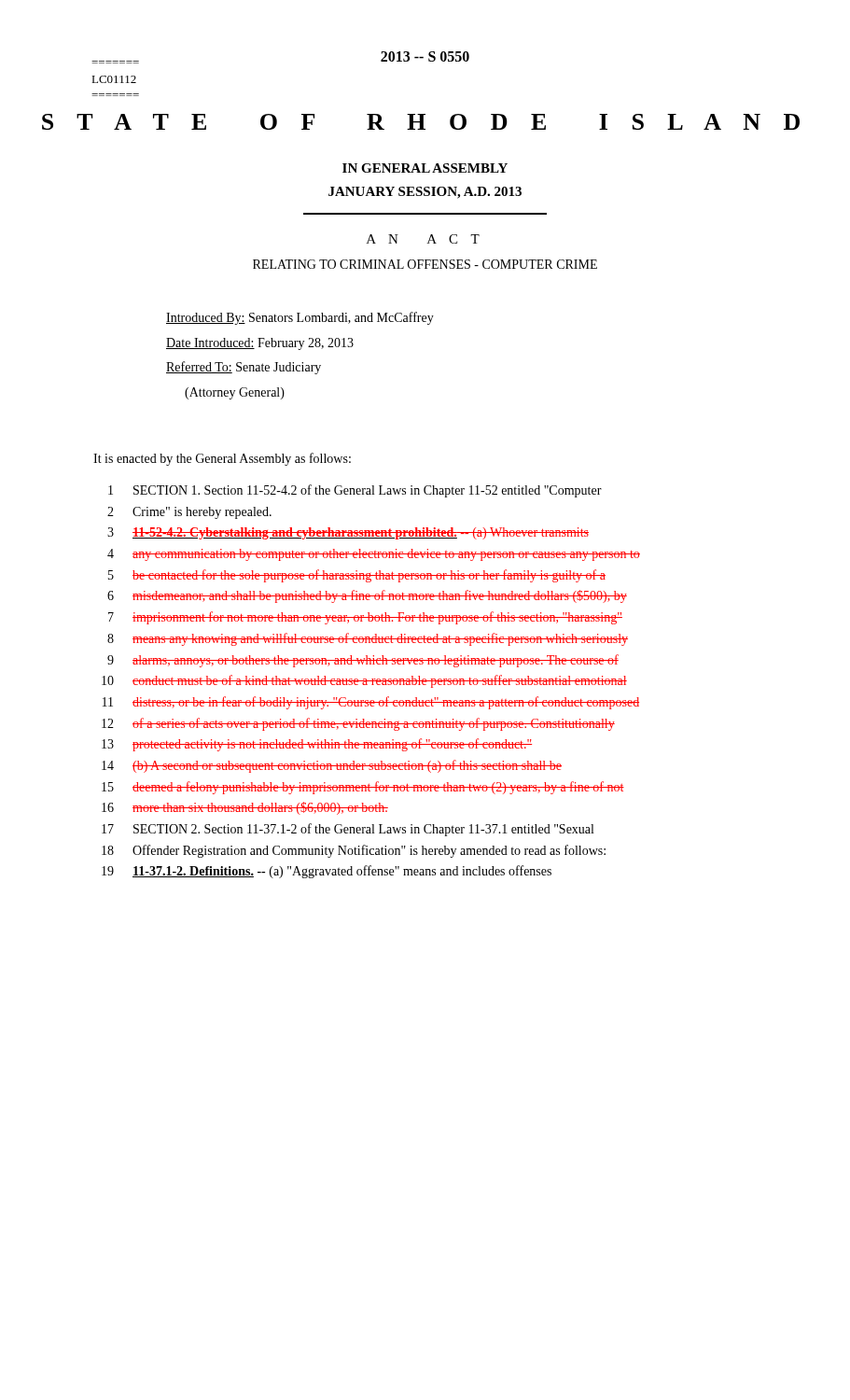The width and height of the screenshot is (850, 1400).
Task: Point to "2013 -- S 0550"
Action: 425,56
